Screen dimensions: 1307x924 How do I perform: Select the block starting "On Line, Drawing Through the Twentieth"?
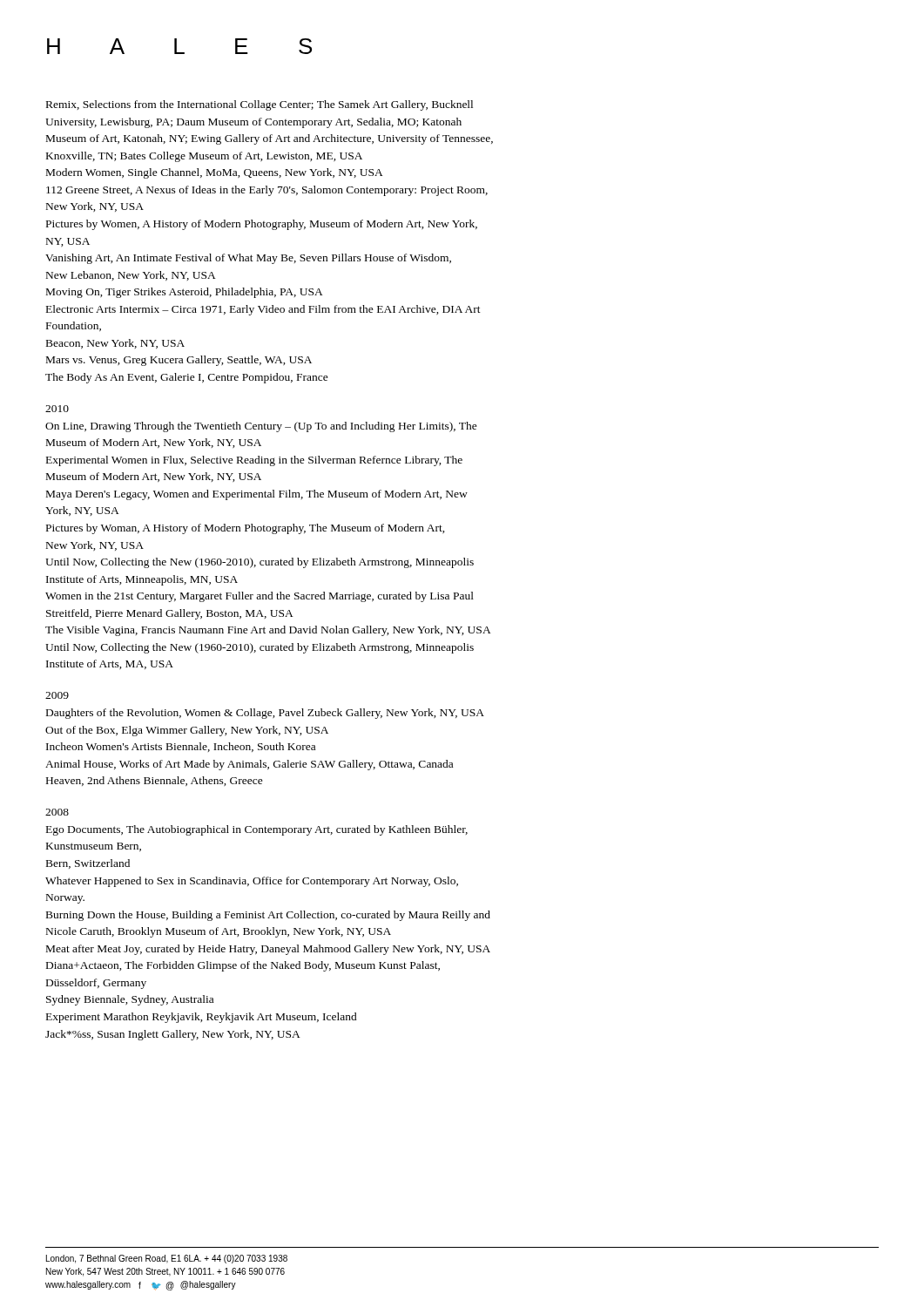(x=261, y=434)
